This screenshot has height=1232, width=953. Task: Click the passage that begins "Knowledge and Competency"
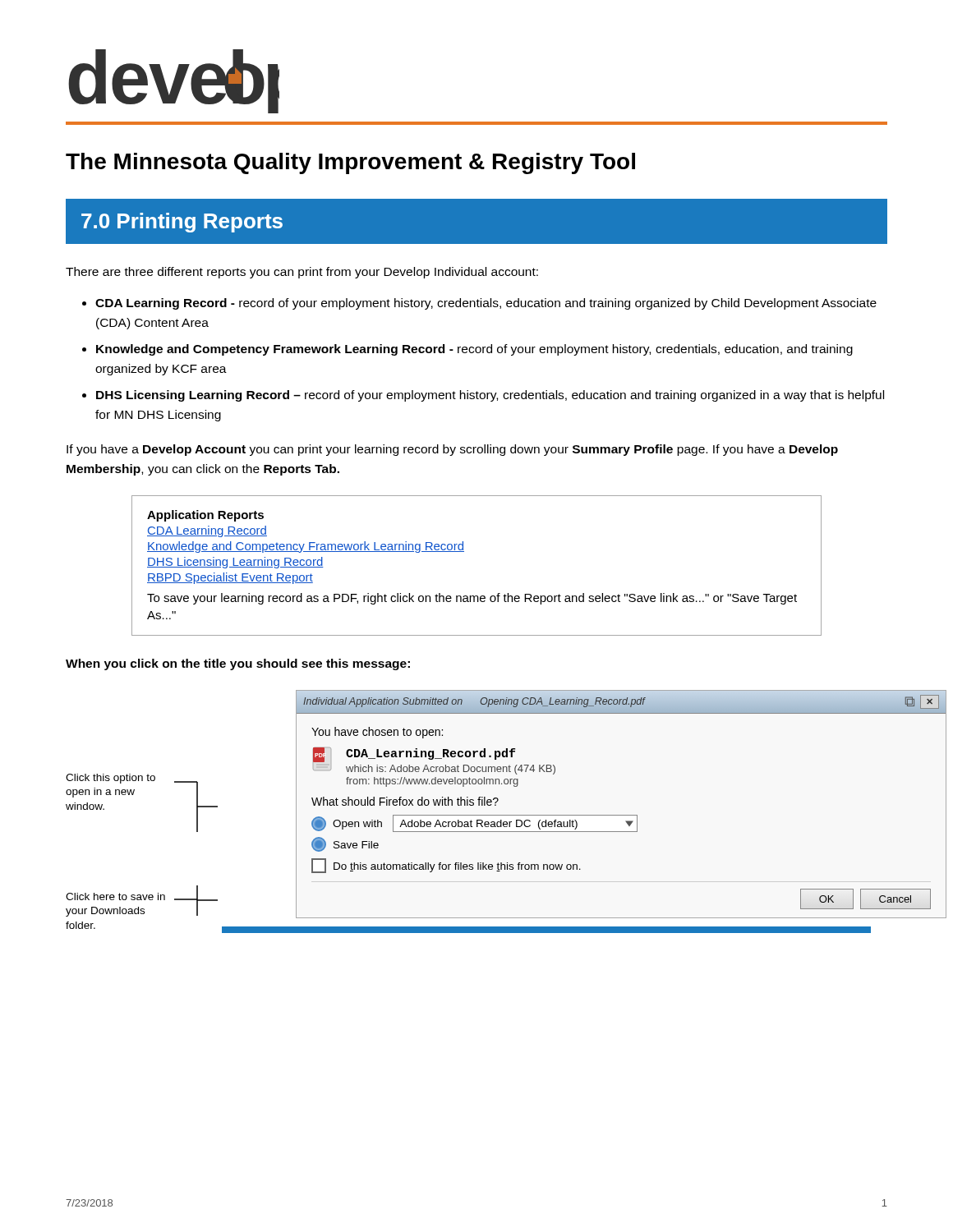point(474,358)
